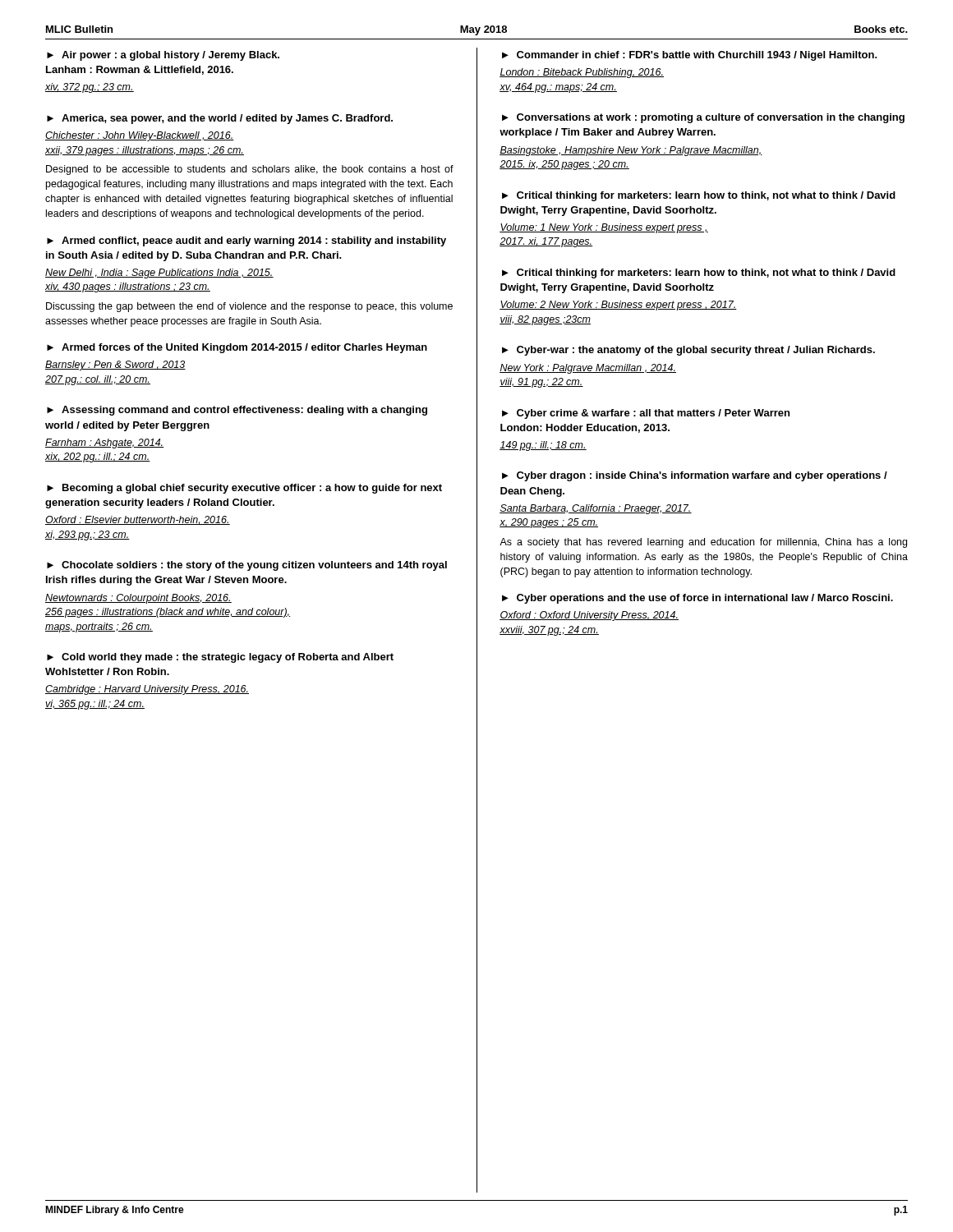Select the text block starting "► Commander in chief : FDR's battle"
Image resolution: width=953 pixels, height=1232 pixels.
pyautogui.click(x=690, y=56)
